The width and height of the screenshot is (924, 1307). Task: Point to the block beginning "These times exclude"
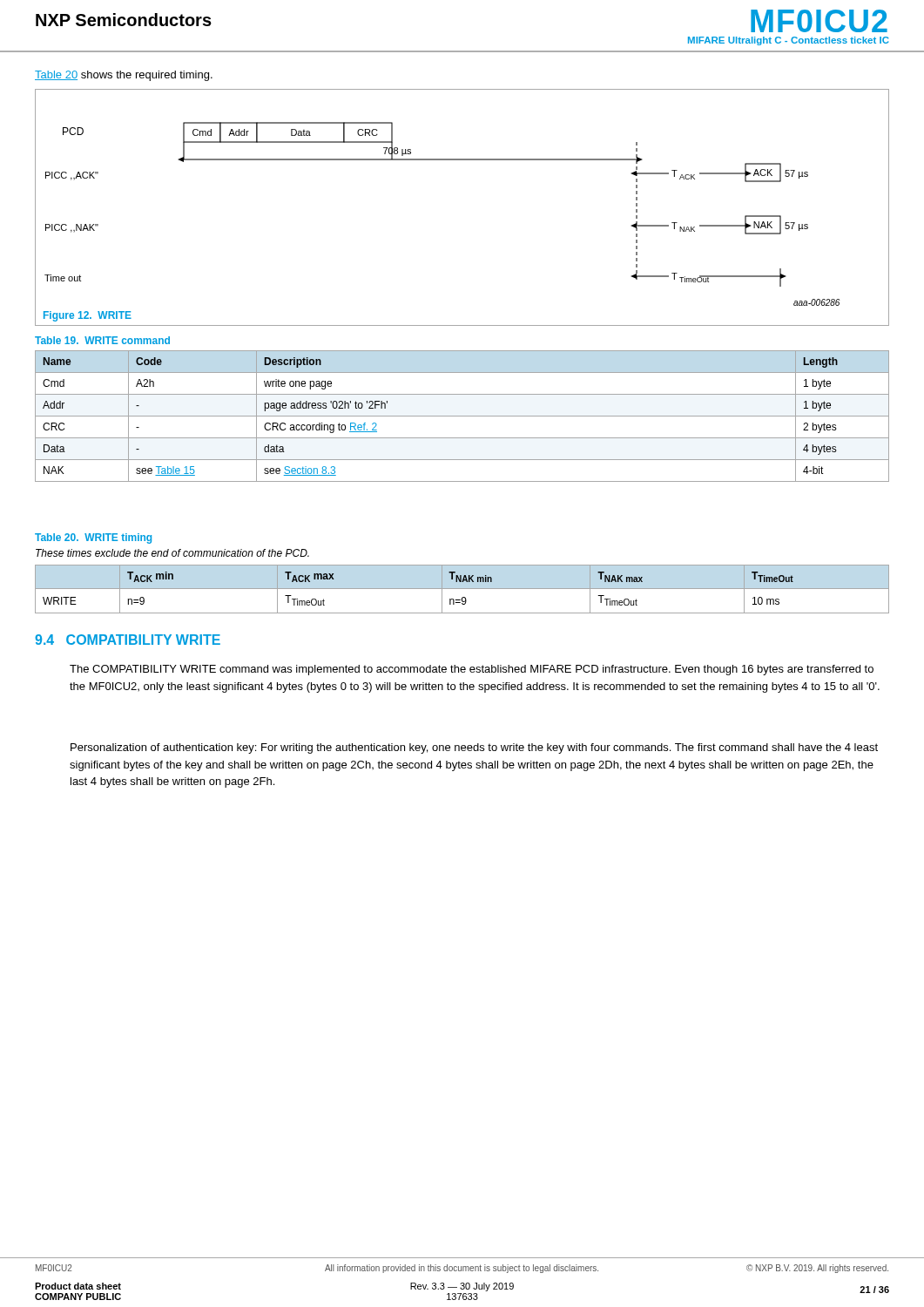click(173, 553)
